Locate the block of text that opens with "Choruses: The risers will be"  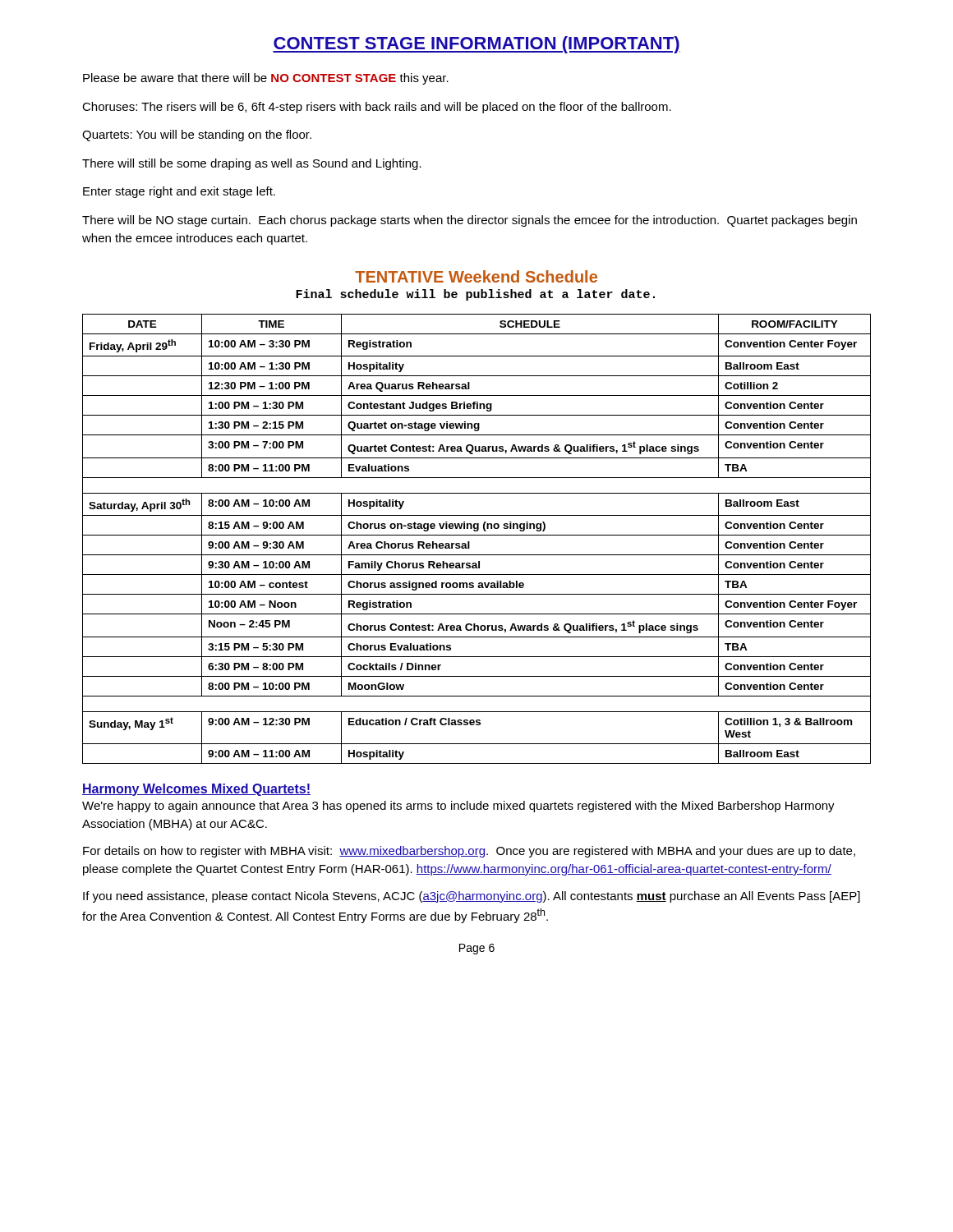point(377,106)
